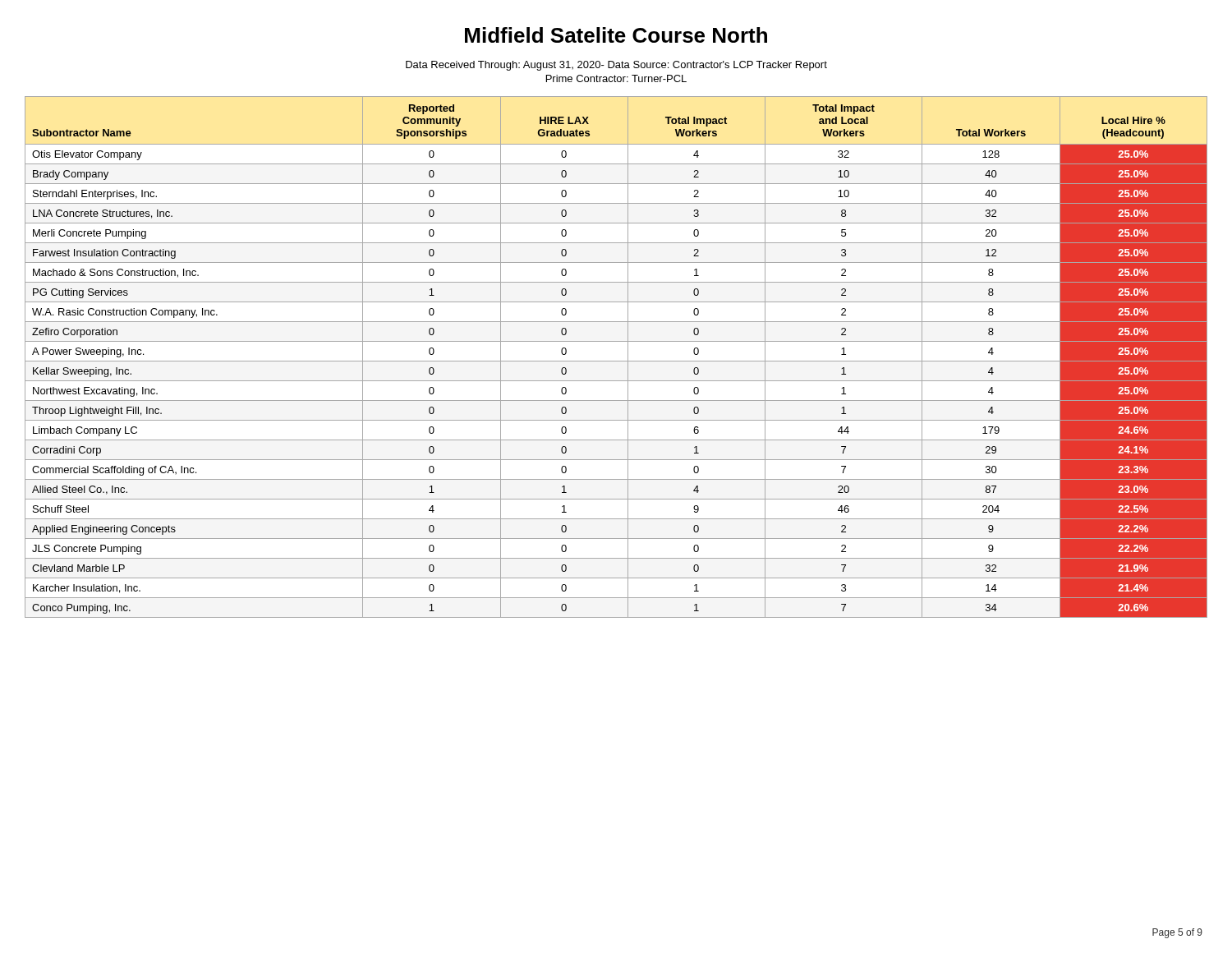Screen dimensions: 953x1232
Task: Find the block on this page that starts "Data Received Through: August 31, 2020- Data"
Action: [616, 64]
